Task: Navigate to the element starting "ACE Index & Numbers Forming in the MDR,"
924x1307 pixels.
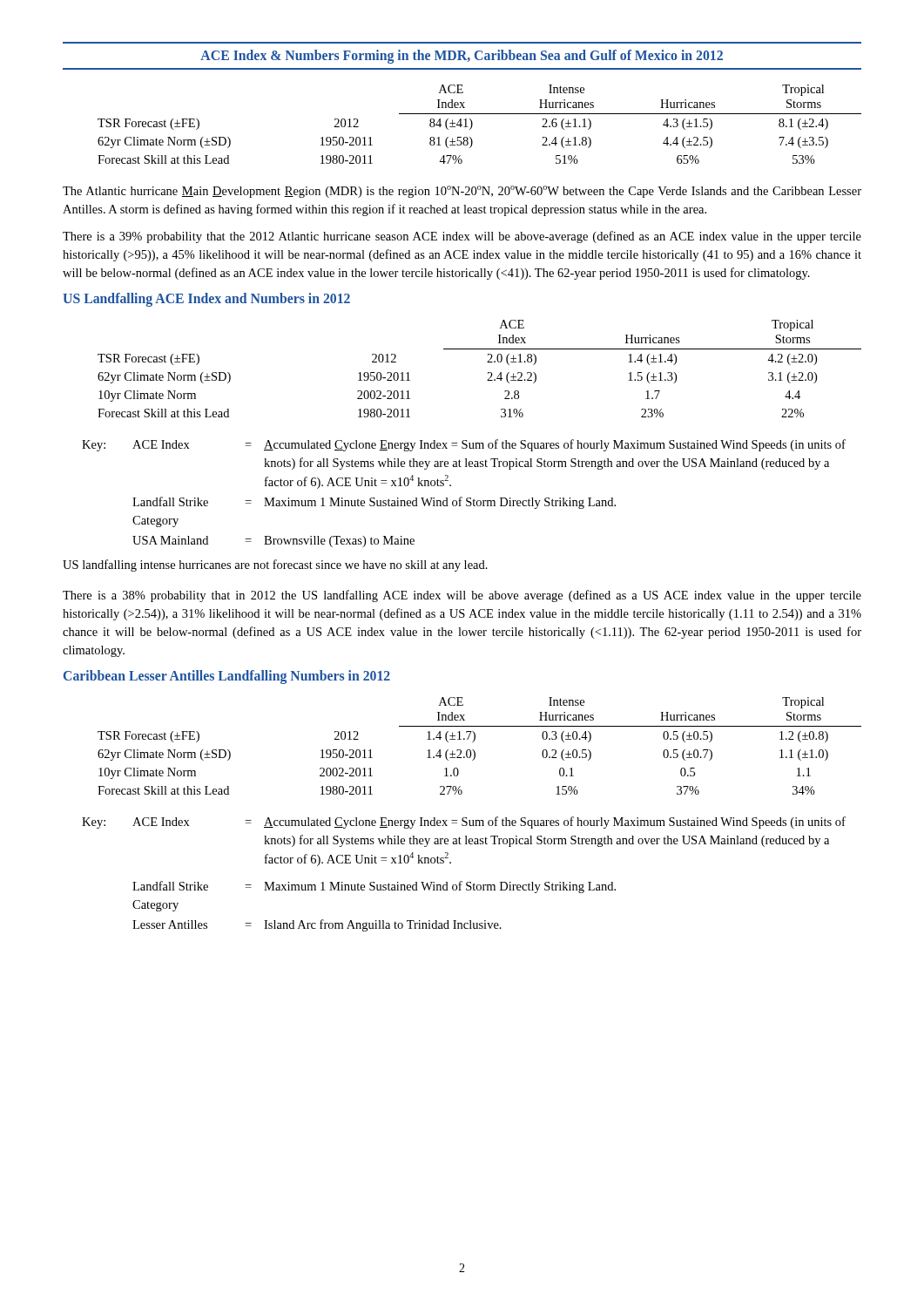Action: (462, 55)
